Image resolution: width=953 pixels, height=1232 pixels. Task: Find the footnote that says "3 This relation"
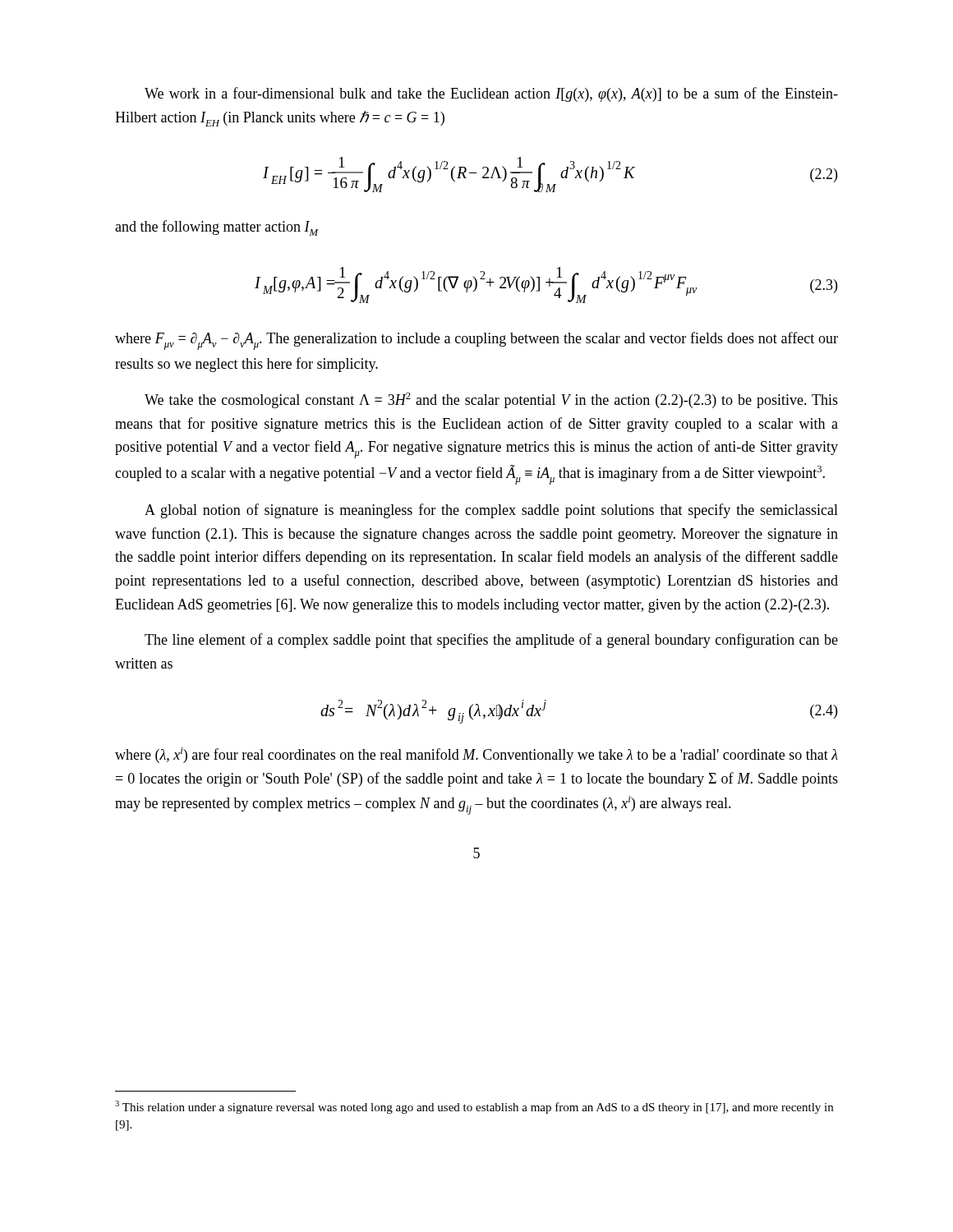(x=474, y=1115)
